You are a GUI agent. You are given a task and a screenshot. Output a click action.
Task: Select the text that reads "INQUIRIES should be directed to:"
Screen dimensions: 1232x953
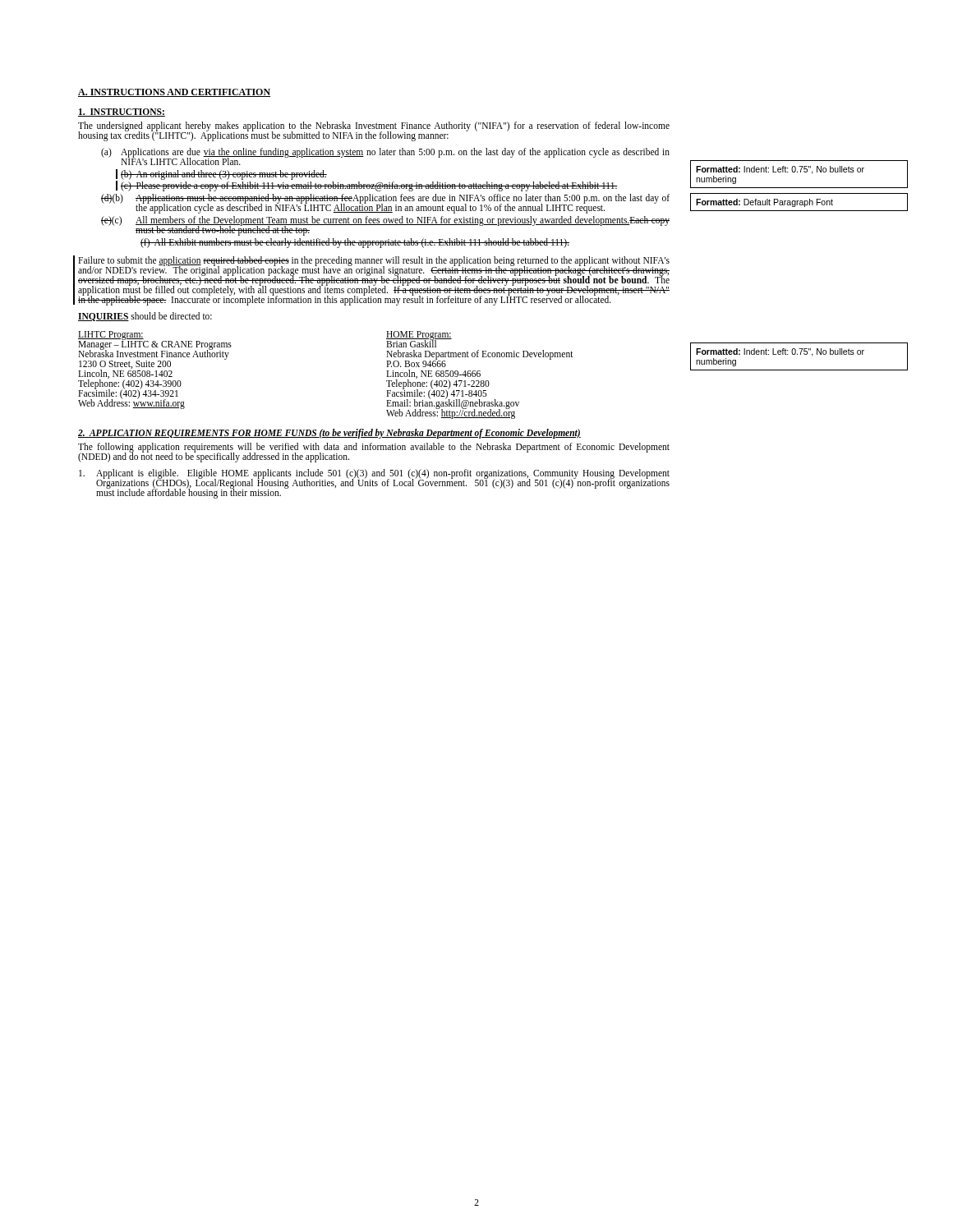point(145,316)
